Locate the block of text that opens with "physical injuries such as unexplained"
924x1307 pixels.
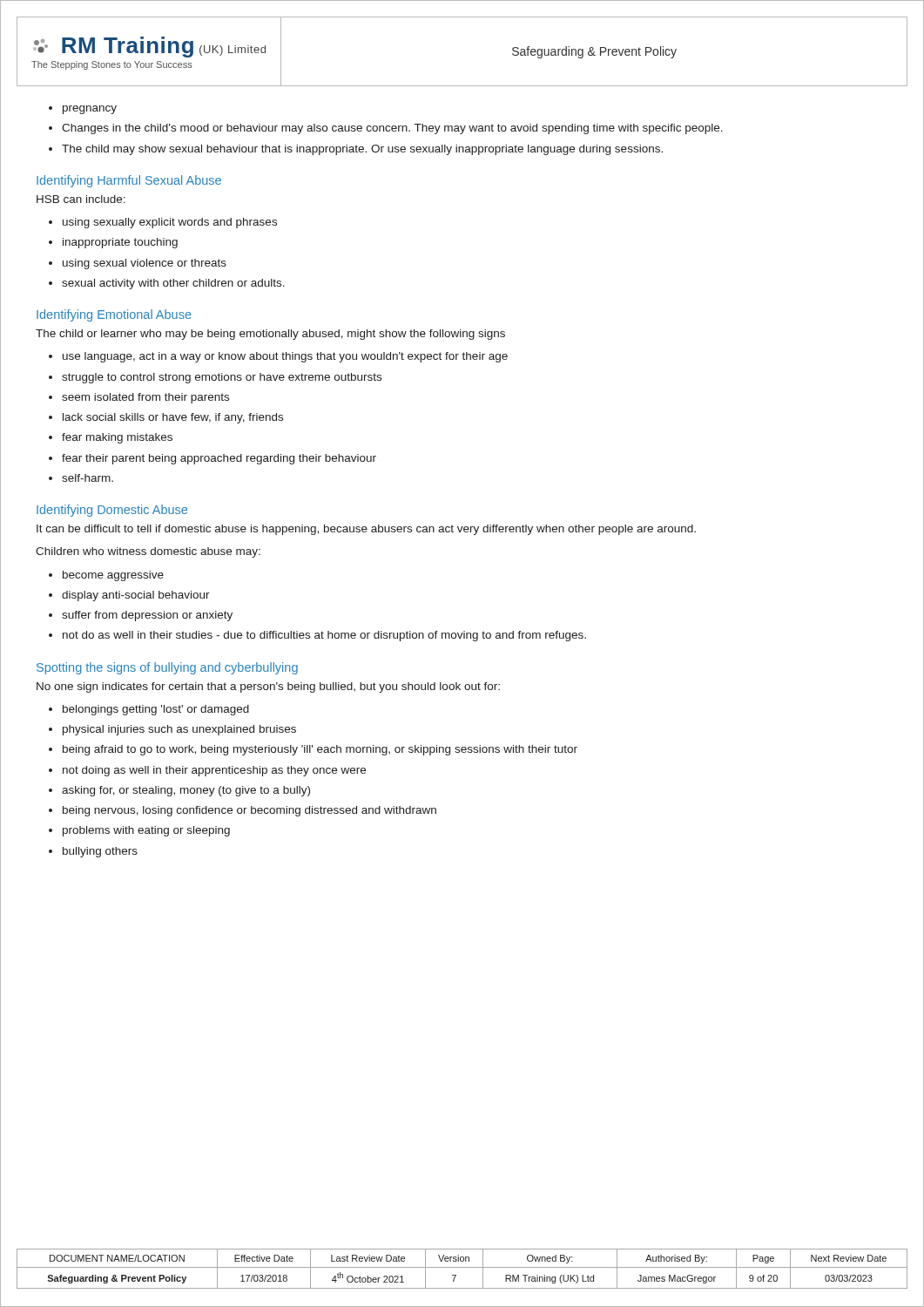point(179,729)
